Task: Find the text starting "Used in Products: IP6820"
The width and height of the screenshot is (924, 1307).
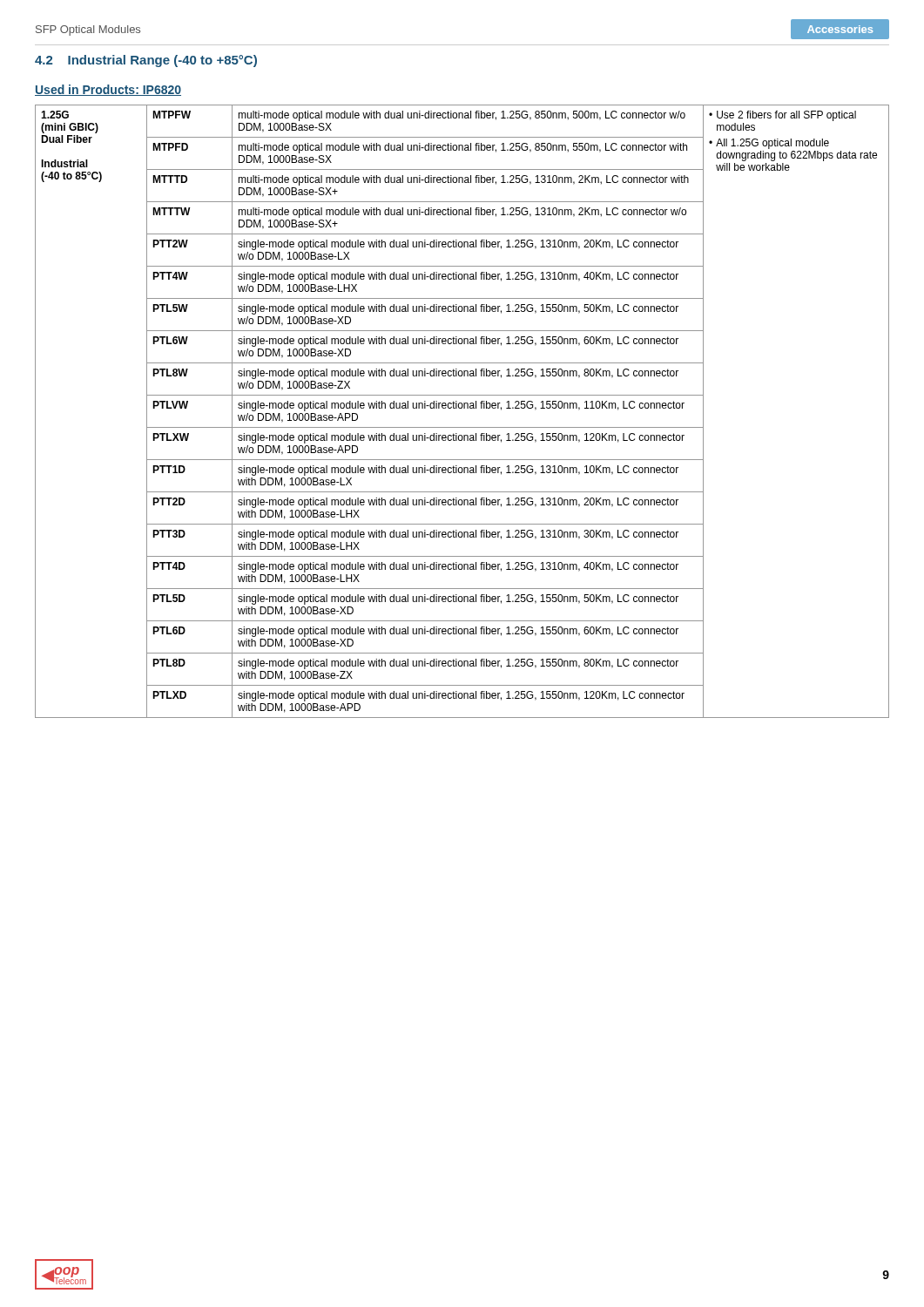Action: click(108, 90)
